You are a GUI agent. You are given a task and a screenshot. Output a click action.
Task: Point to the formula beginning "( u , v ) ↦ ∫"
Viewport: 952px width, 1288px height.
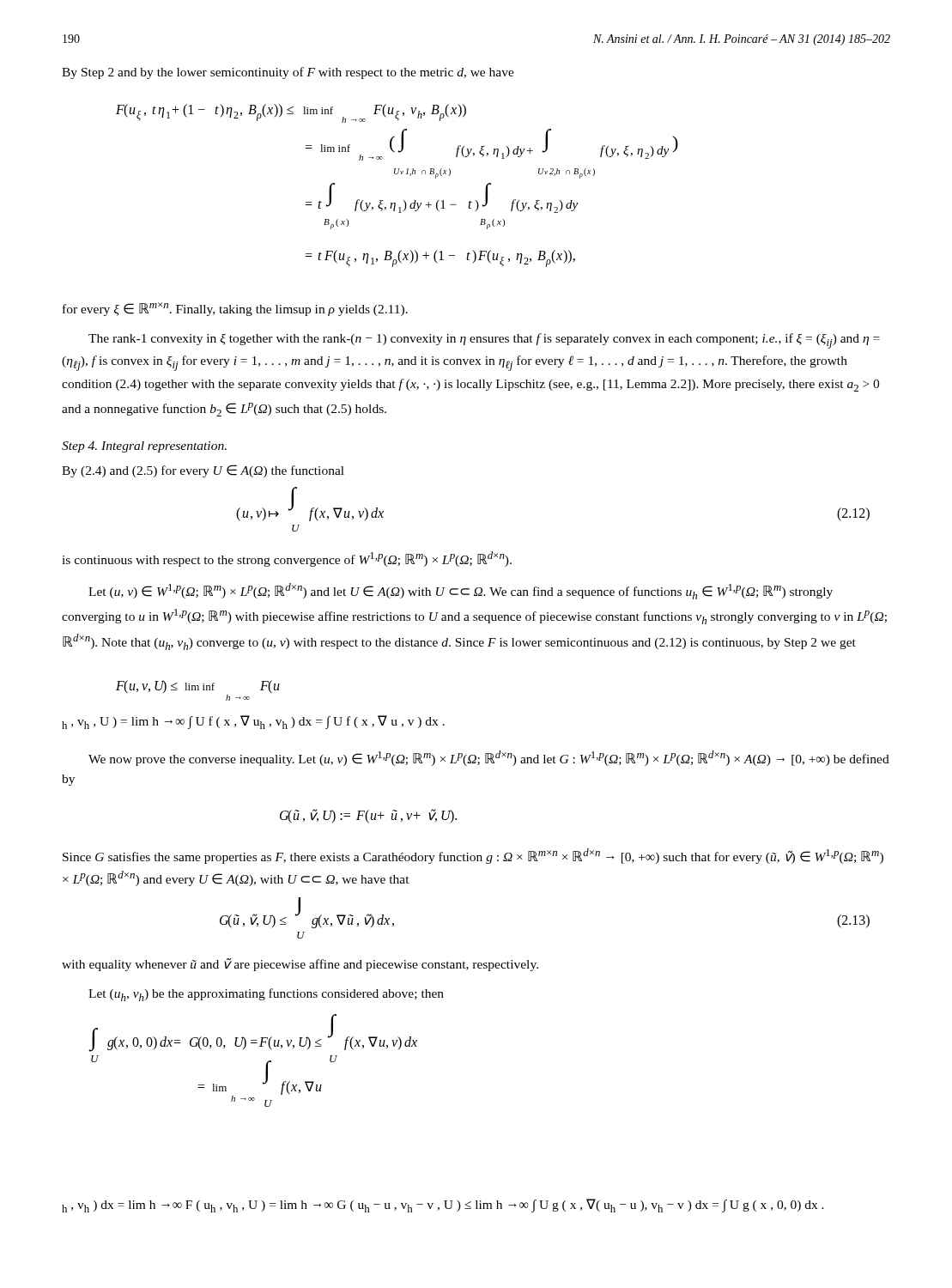click(x=292, y=504)
